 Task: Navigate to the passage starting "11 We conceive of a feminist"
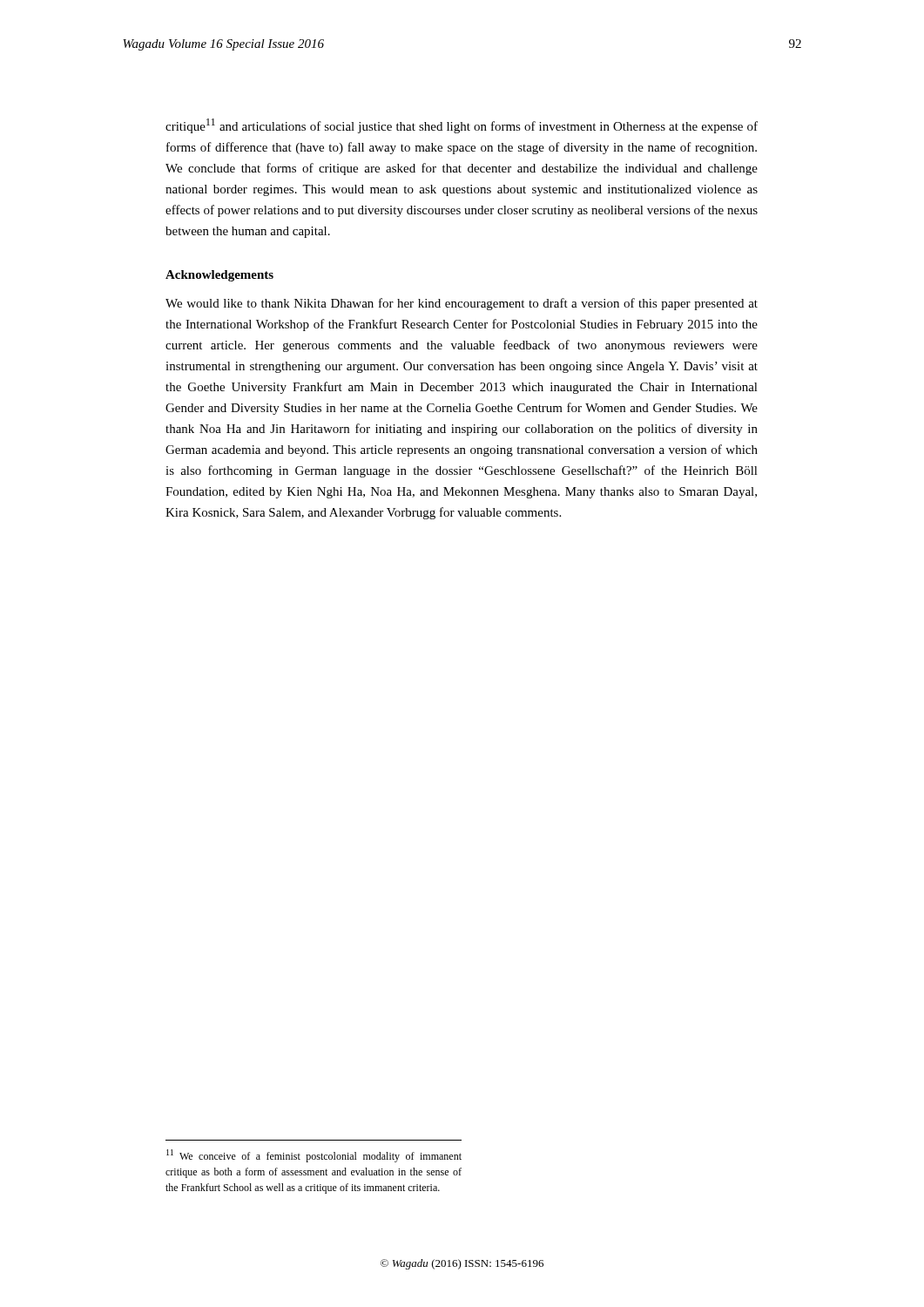click(x=314, y=1171)
